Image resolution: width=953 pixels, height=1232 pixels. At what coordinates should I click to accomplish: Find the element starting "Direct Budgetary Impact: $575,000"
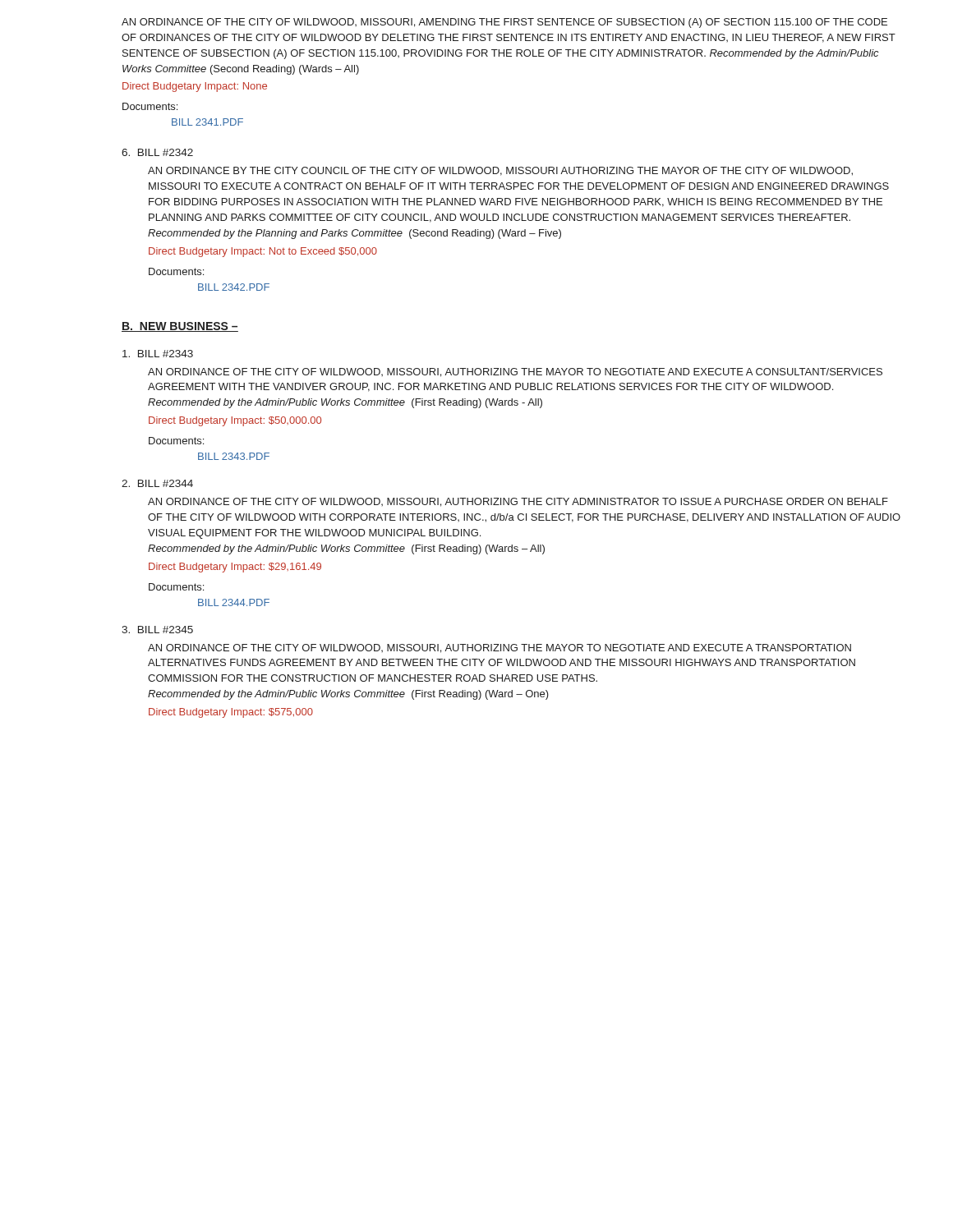pyautogui.click(x=230, y=712)
